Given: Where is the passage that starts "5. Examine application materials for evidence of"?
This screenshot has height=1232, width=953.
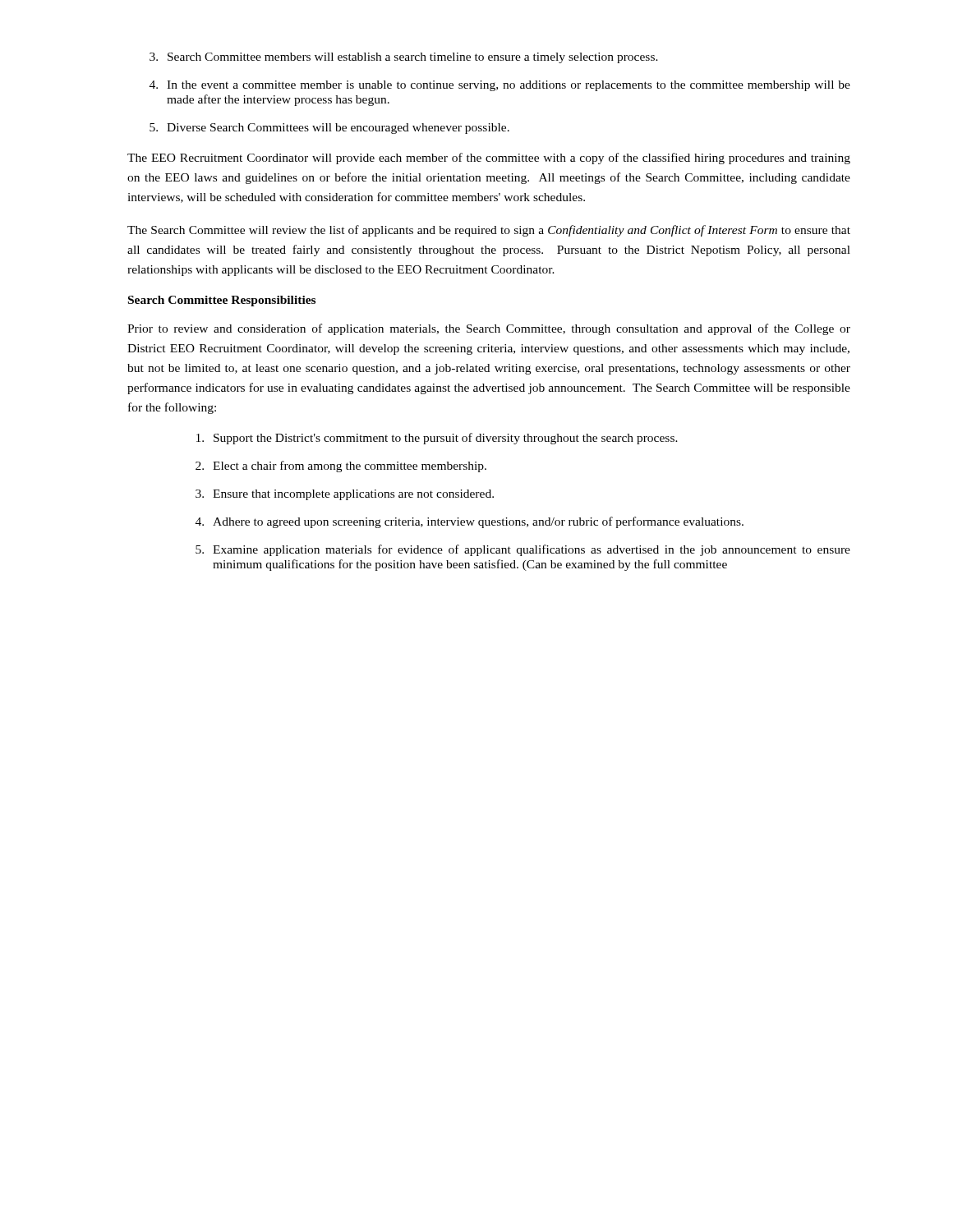Looking at the screenshot, I should [513, 557].
